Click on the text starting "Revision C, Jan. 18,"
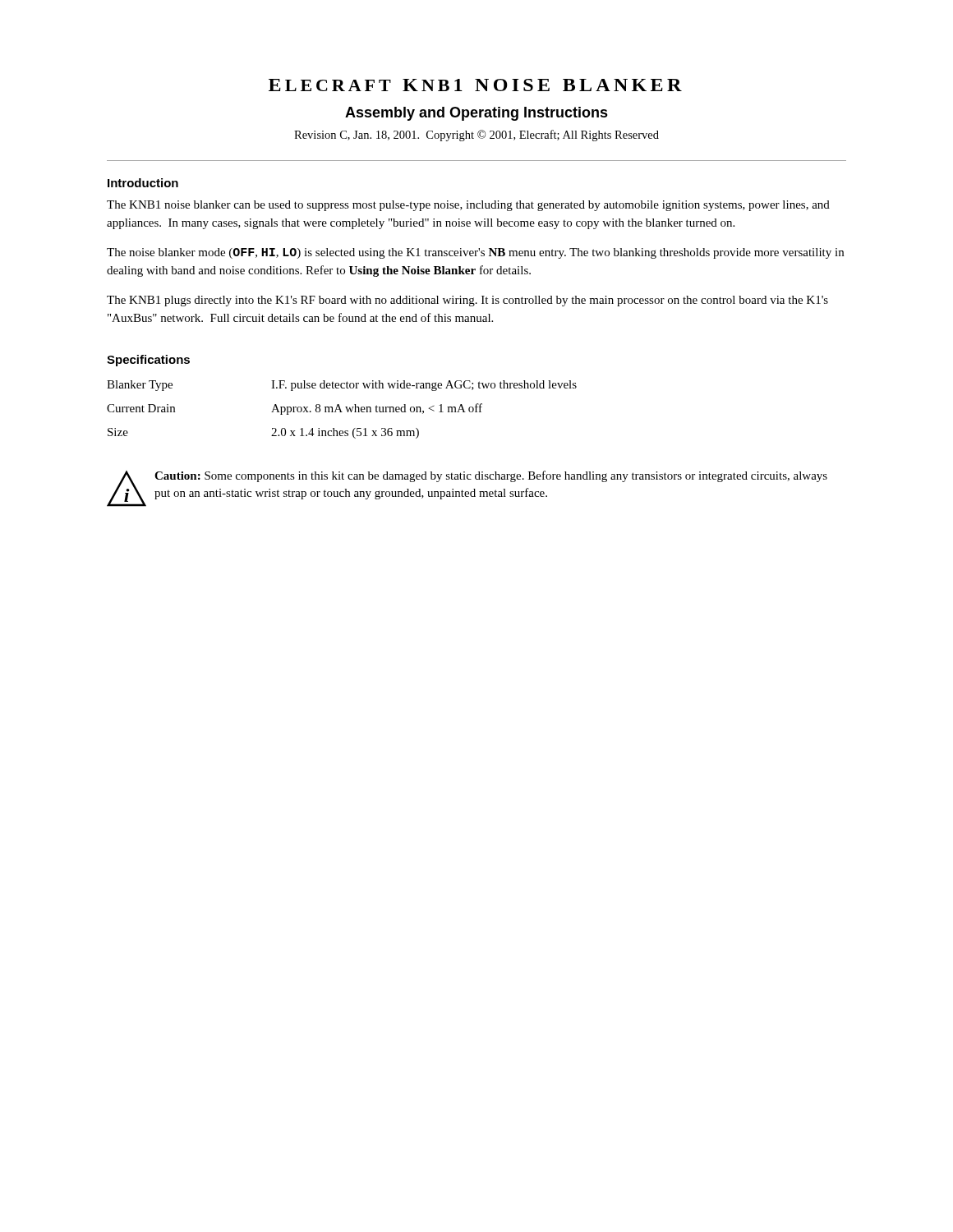Viewport: 953px width, 1232px height. [476, 135]
